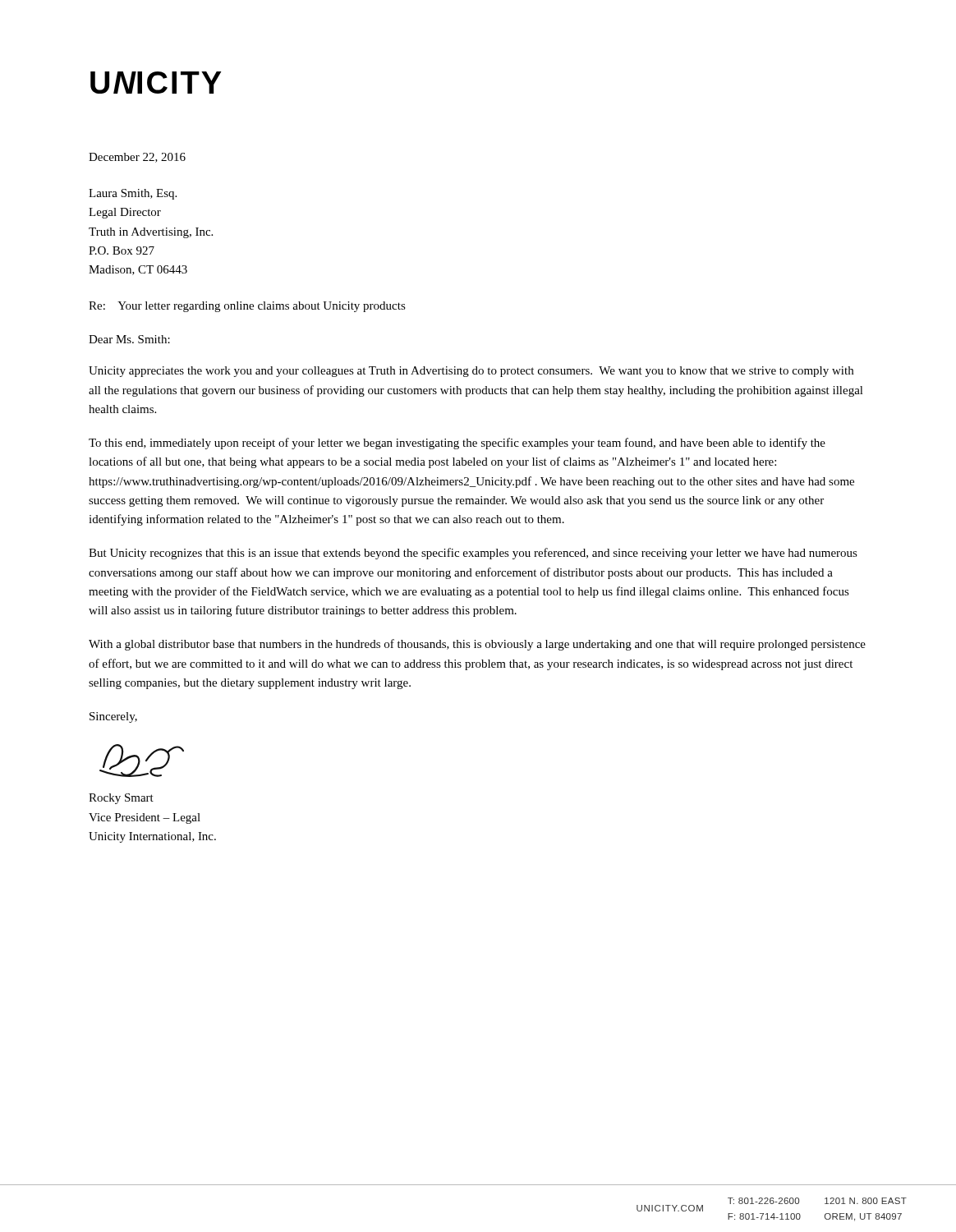
Task: Click the title
Action: click(156, 83)
